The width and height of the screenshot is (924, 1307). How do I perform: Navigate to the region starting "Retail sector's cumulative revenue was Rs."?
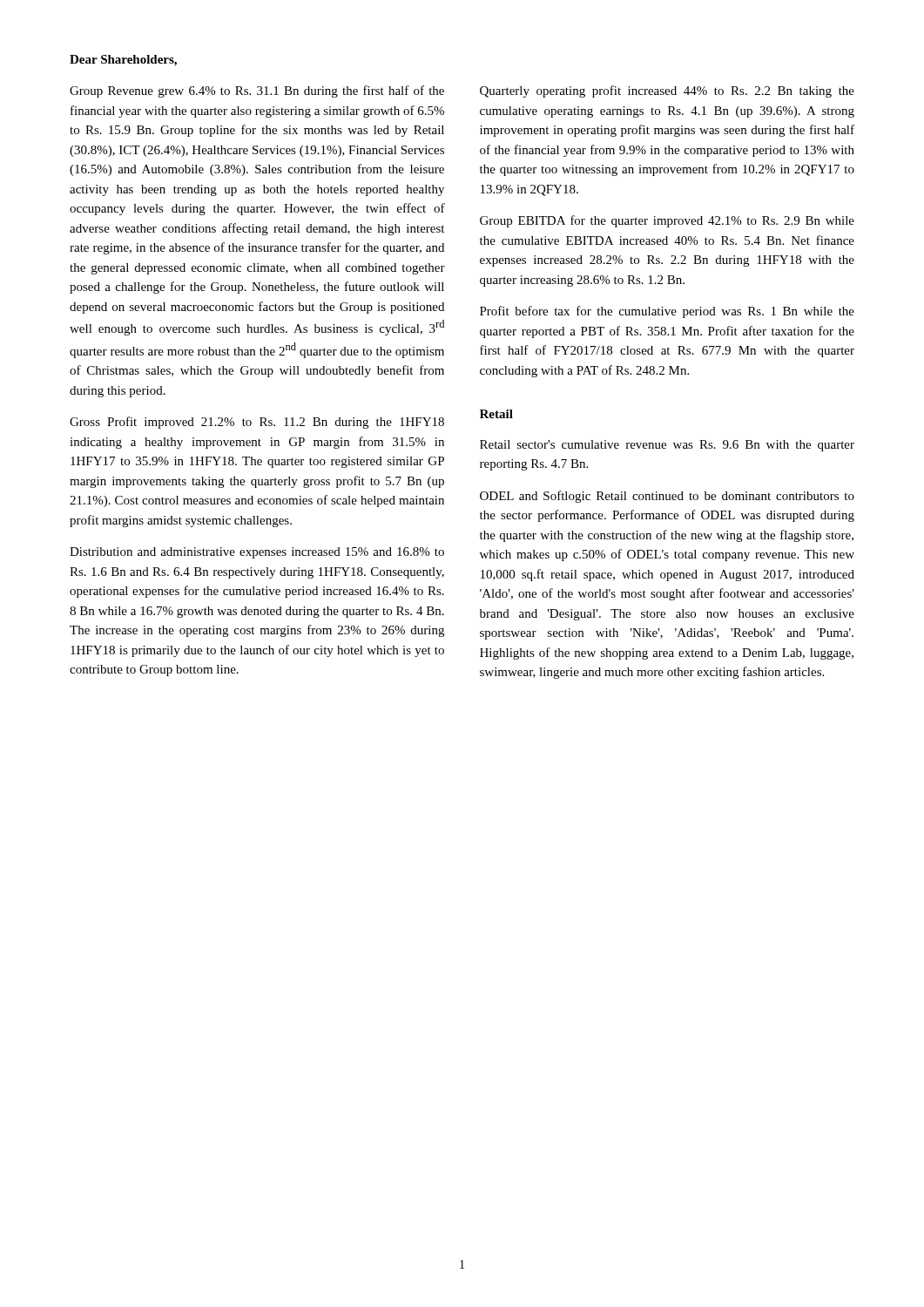(667, 454)
